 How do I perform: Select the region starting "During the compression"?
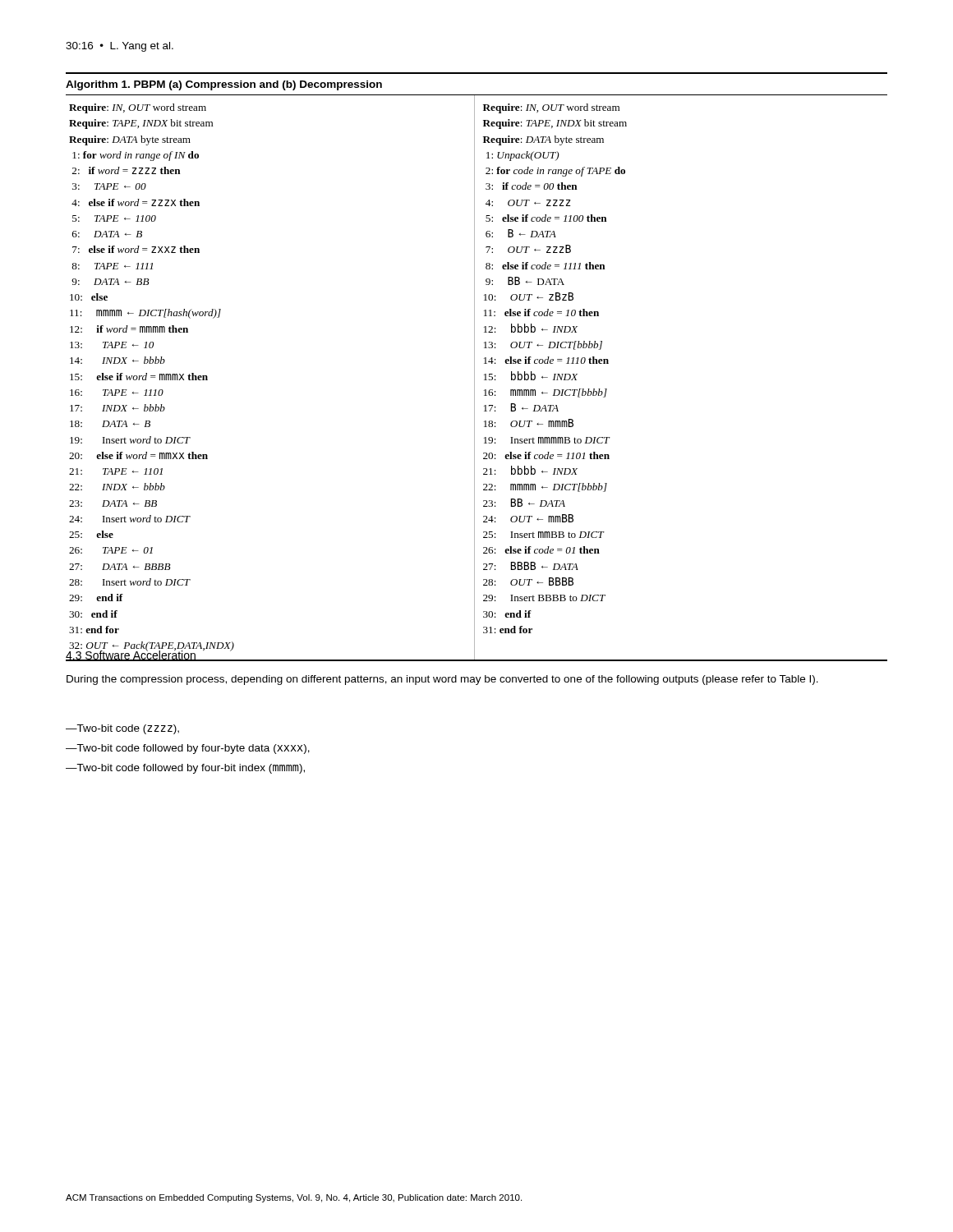point(442,679)
